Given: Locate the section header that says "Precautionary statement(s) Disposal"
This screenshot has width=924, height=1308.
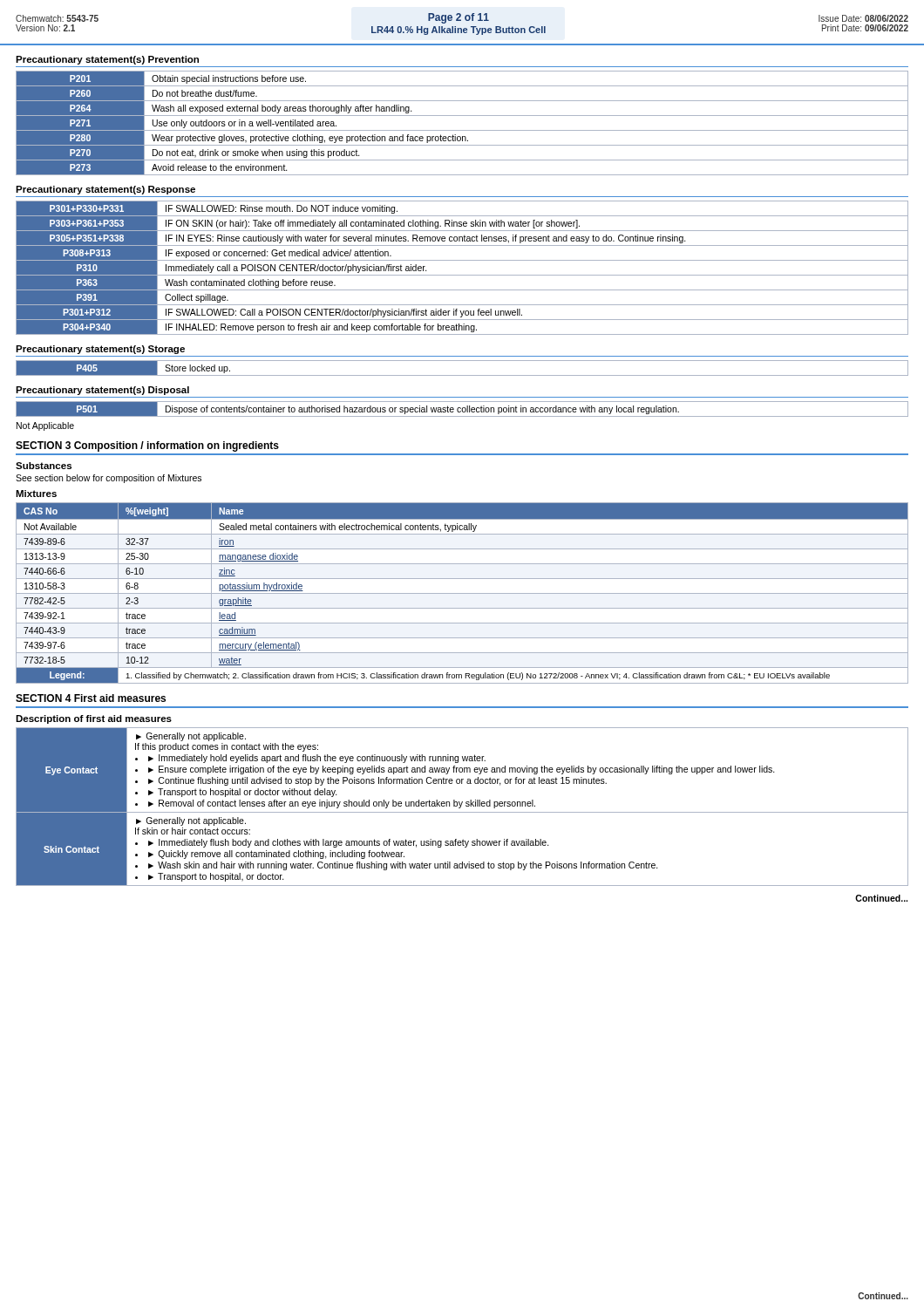Looking at the screenshot, I should click(103, 390).
